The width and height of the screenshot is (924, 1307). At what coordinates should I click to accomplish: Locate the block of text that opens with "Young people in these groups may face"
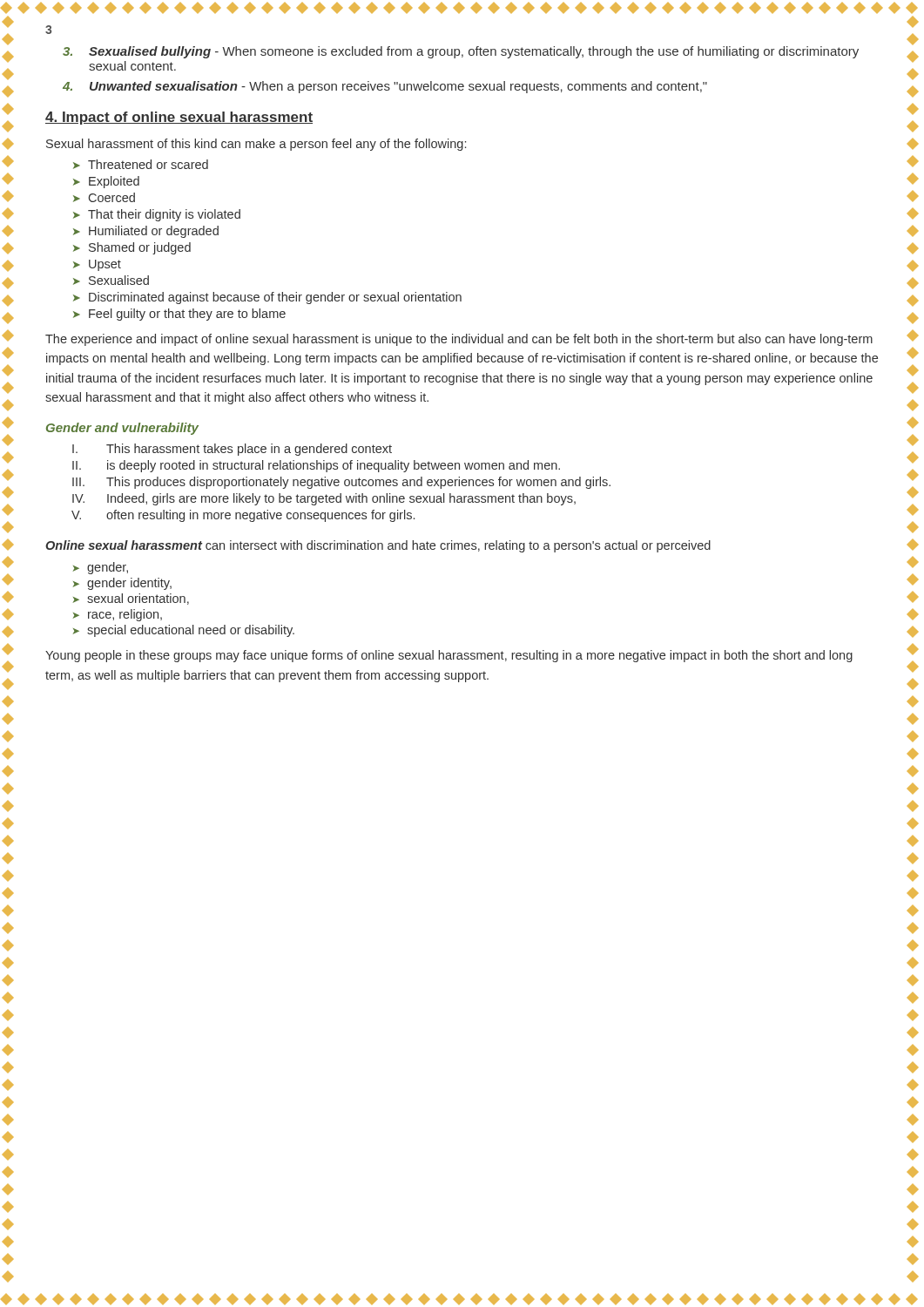449,665
